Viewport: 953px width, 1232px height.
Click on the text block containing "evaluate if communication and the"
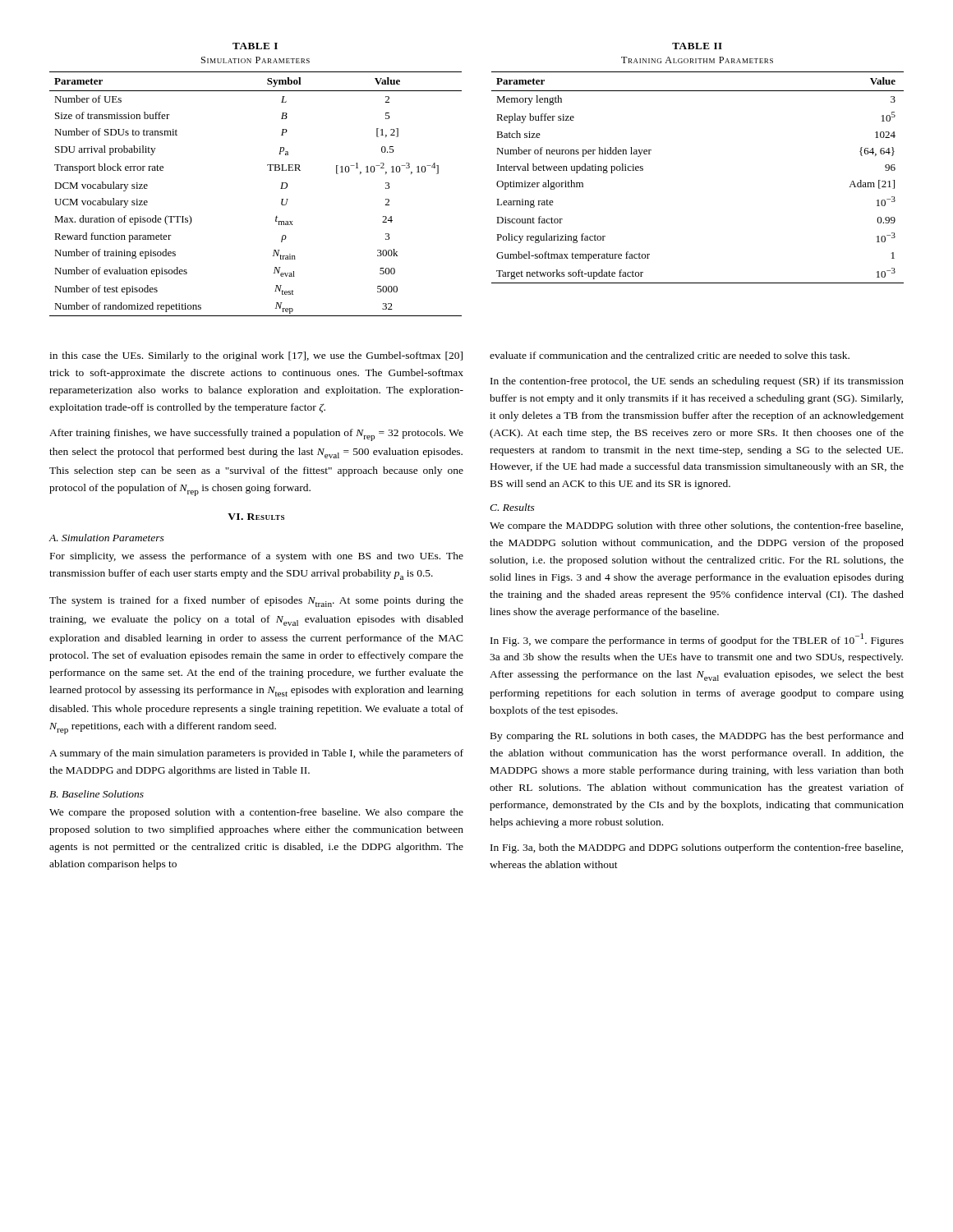(x=670, y=355)
